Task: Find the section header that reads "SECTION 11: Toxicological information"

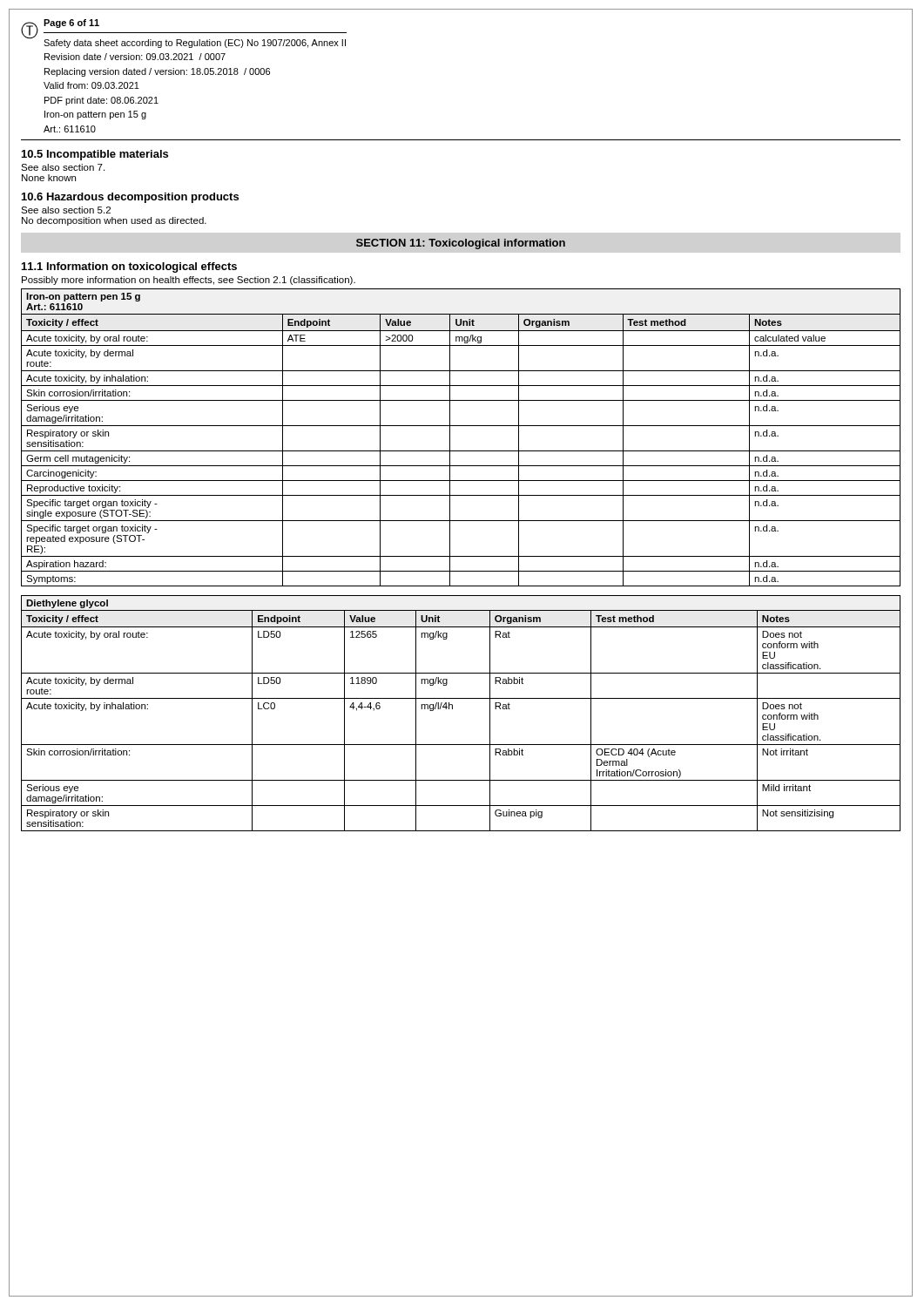Action: 461,243
